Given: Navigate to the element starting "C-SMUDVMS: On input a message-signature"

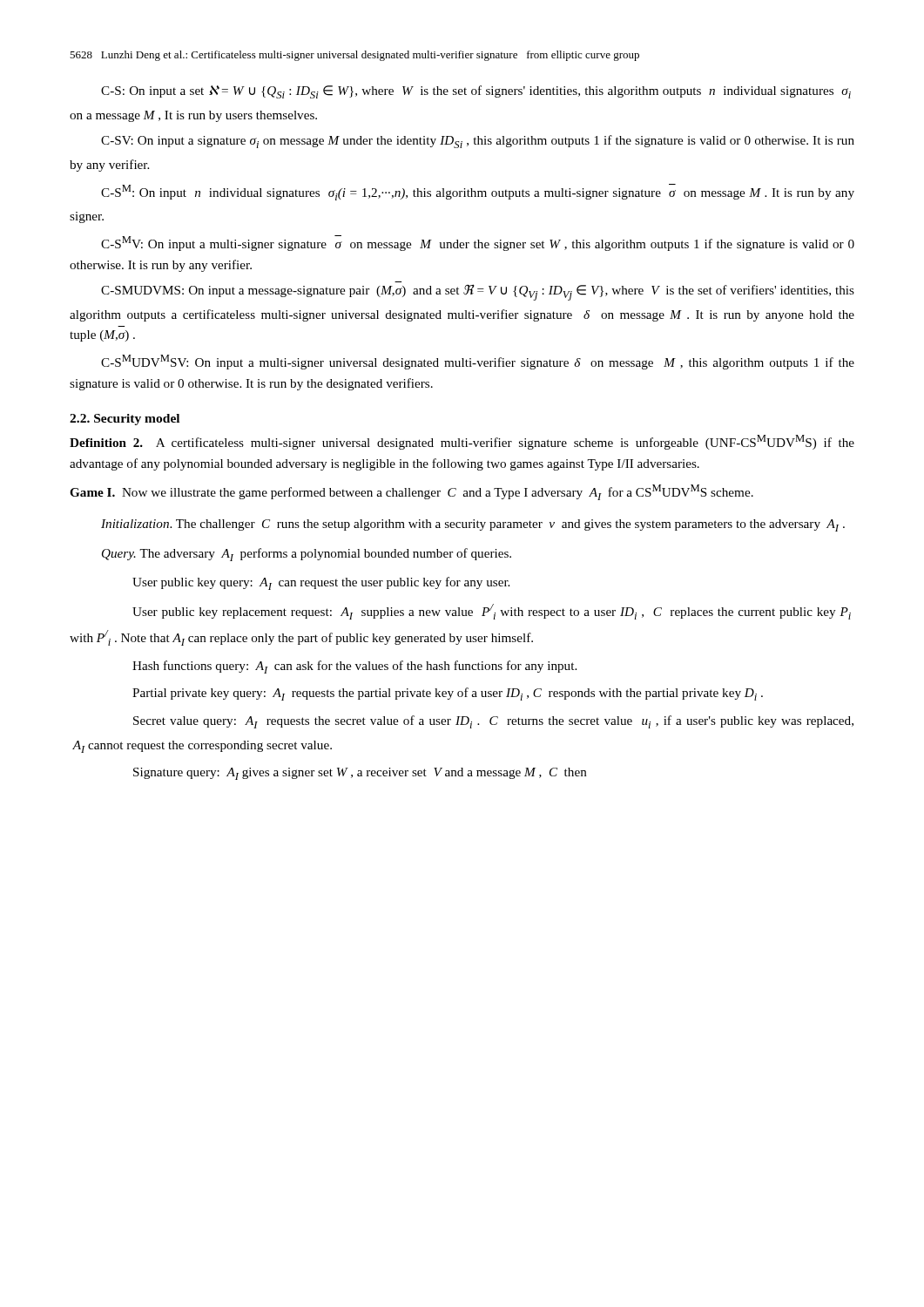Looking at the screenshot, I should tap(462, 312).
